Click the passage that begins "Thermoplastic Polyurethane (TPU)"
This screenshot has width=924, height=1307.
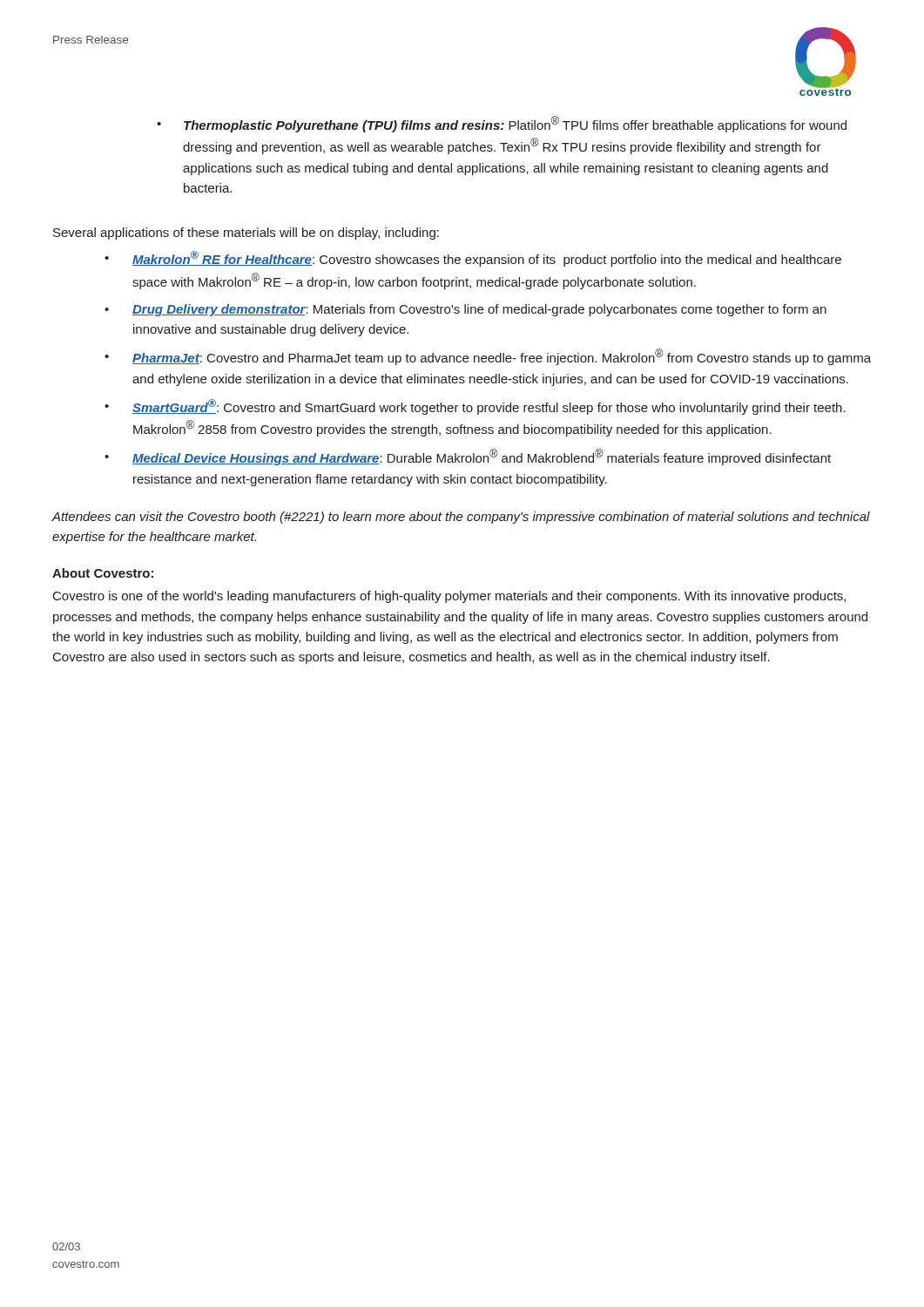point(514,156)
